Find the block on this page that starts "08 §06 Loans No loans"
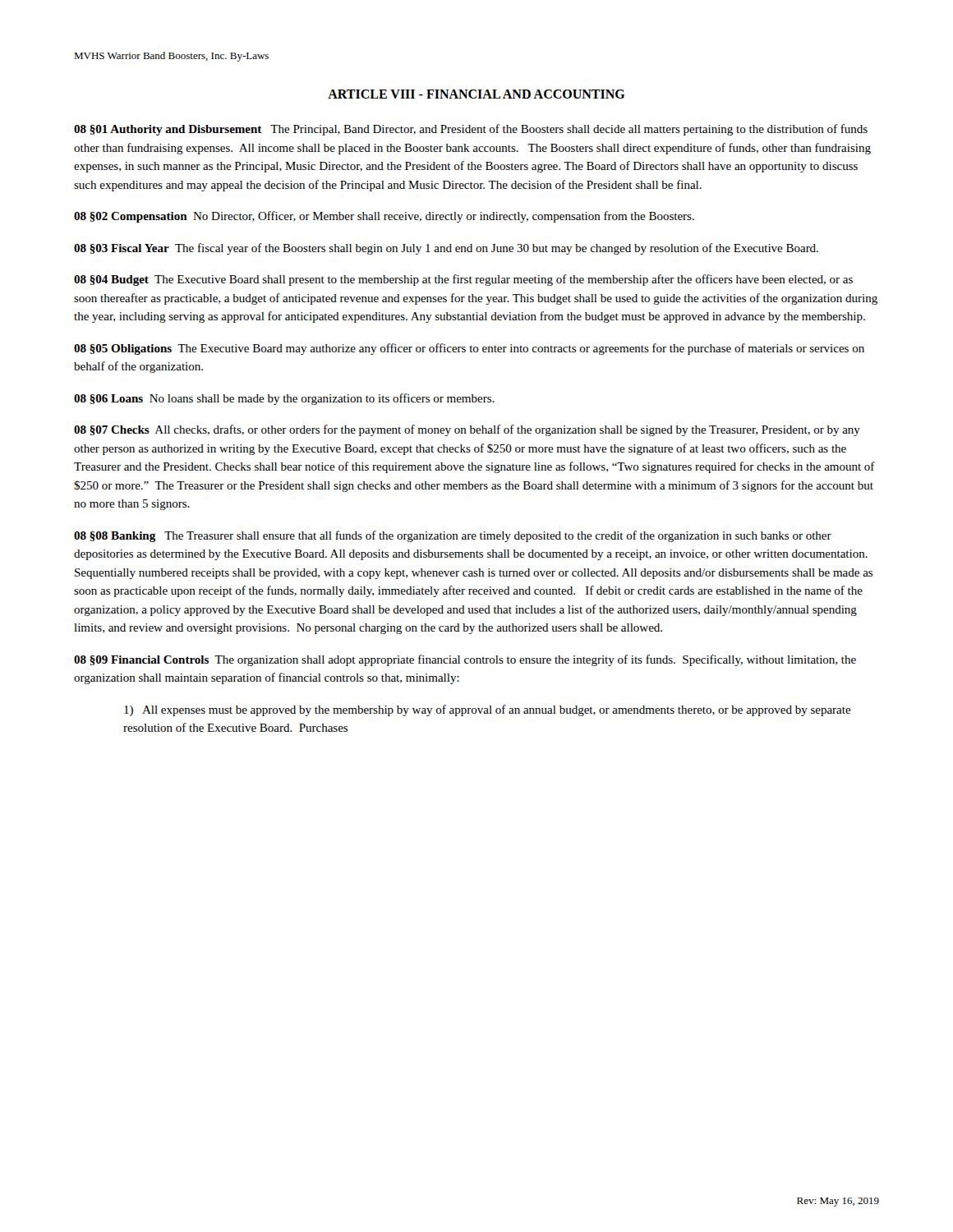The width and height of the screenshot is (953, 1232). click(x=284, y=398)
